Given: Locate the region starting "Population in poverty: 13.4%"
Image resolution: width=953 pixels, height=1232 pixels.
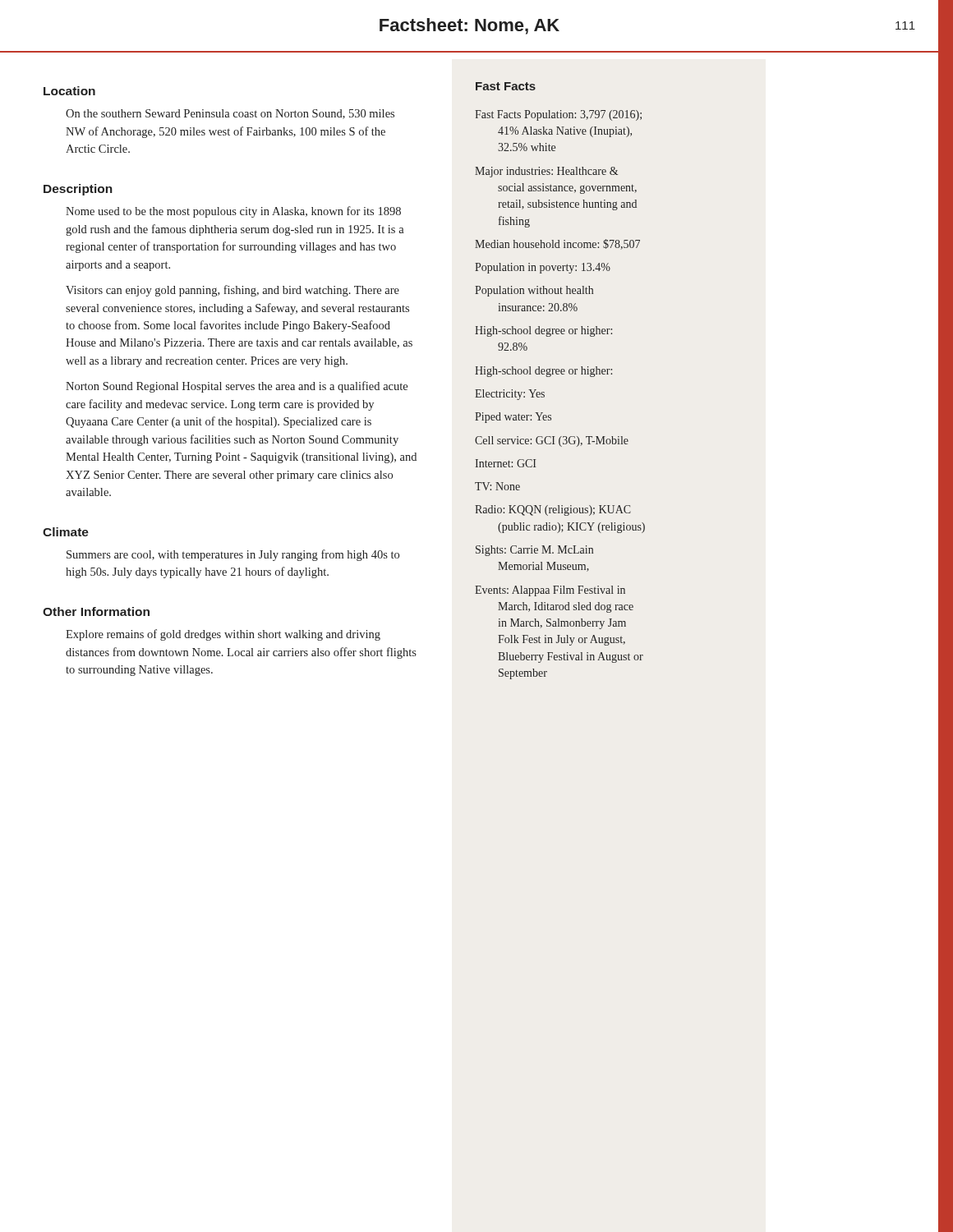Looking at the screenshot, I should (543, 267).
